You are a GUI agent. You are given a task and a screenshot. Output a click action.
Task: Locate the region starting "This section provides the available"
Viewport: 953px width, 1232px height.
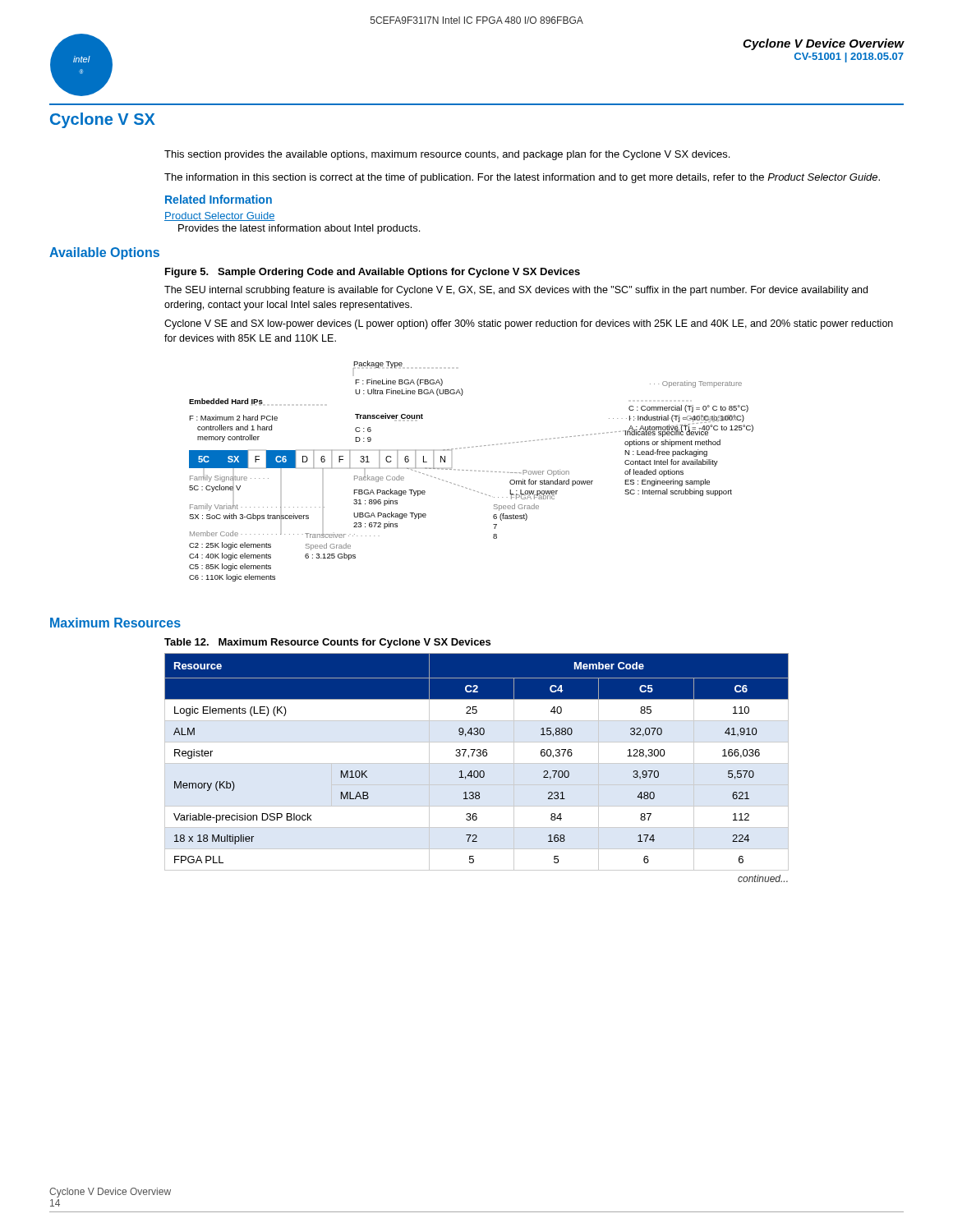[x=447, y=154]
